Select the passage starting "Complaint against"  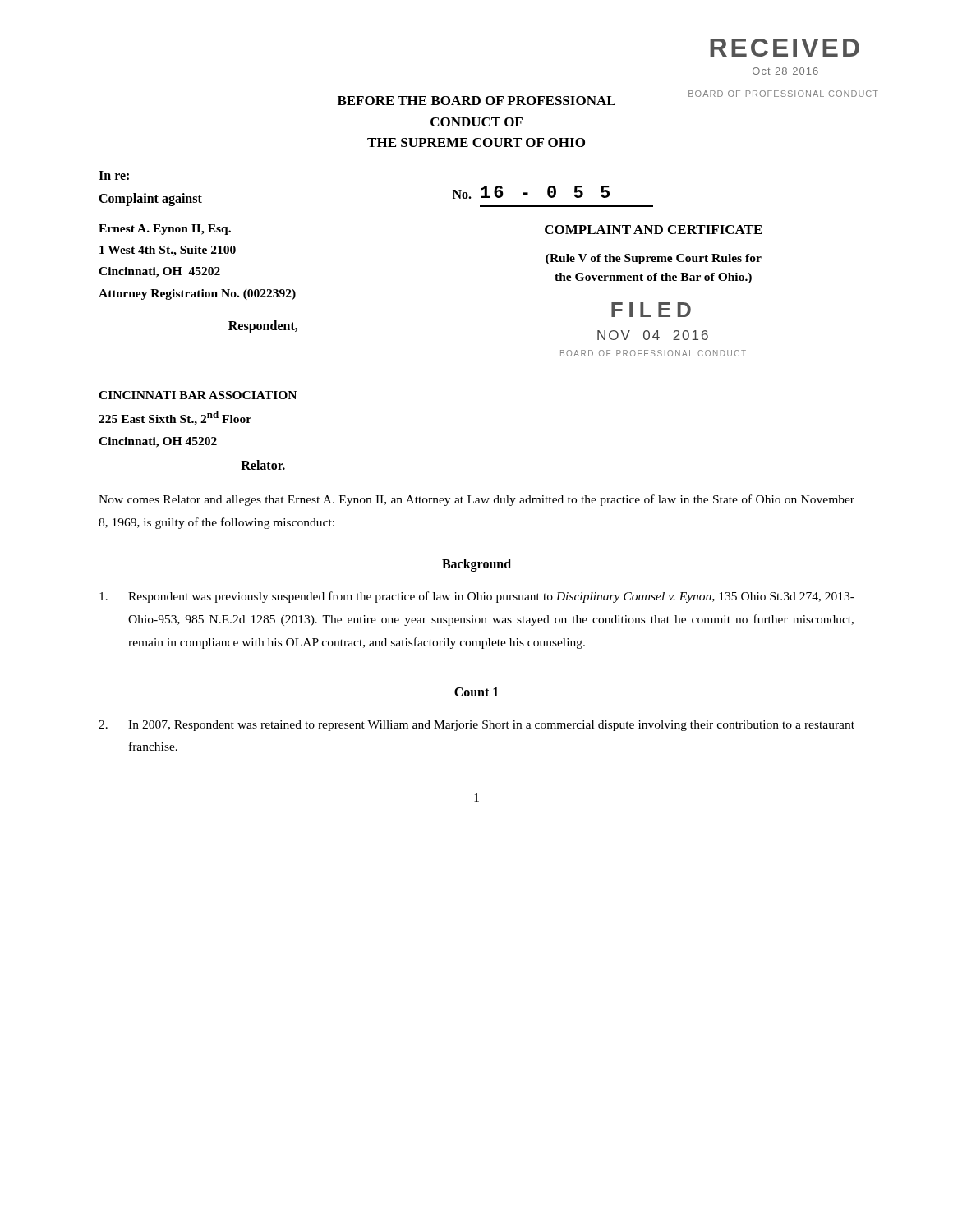point(150,198)
